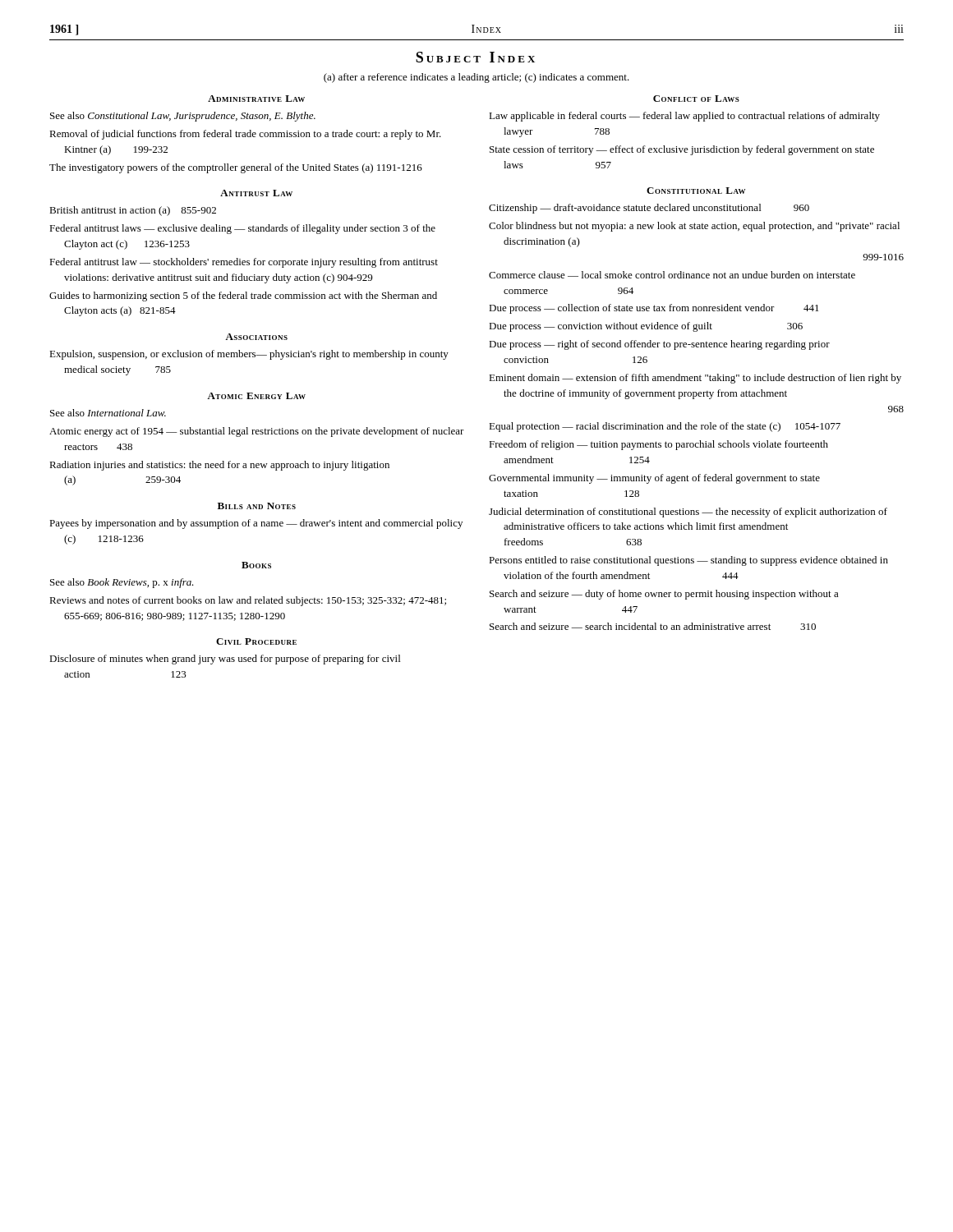
Task: Where does it say "Citizenship — draft-avoidance statute declared unconstitutional 960"?
Action: click(649, 208)
